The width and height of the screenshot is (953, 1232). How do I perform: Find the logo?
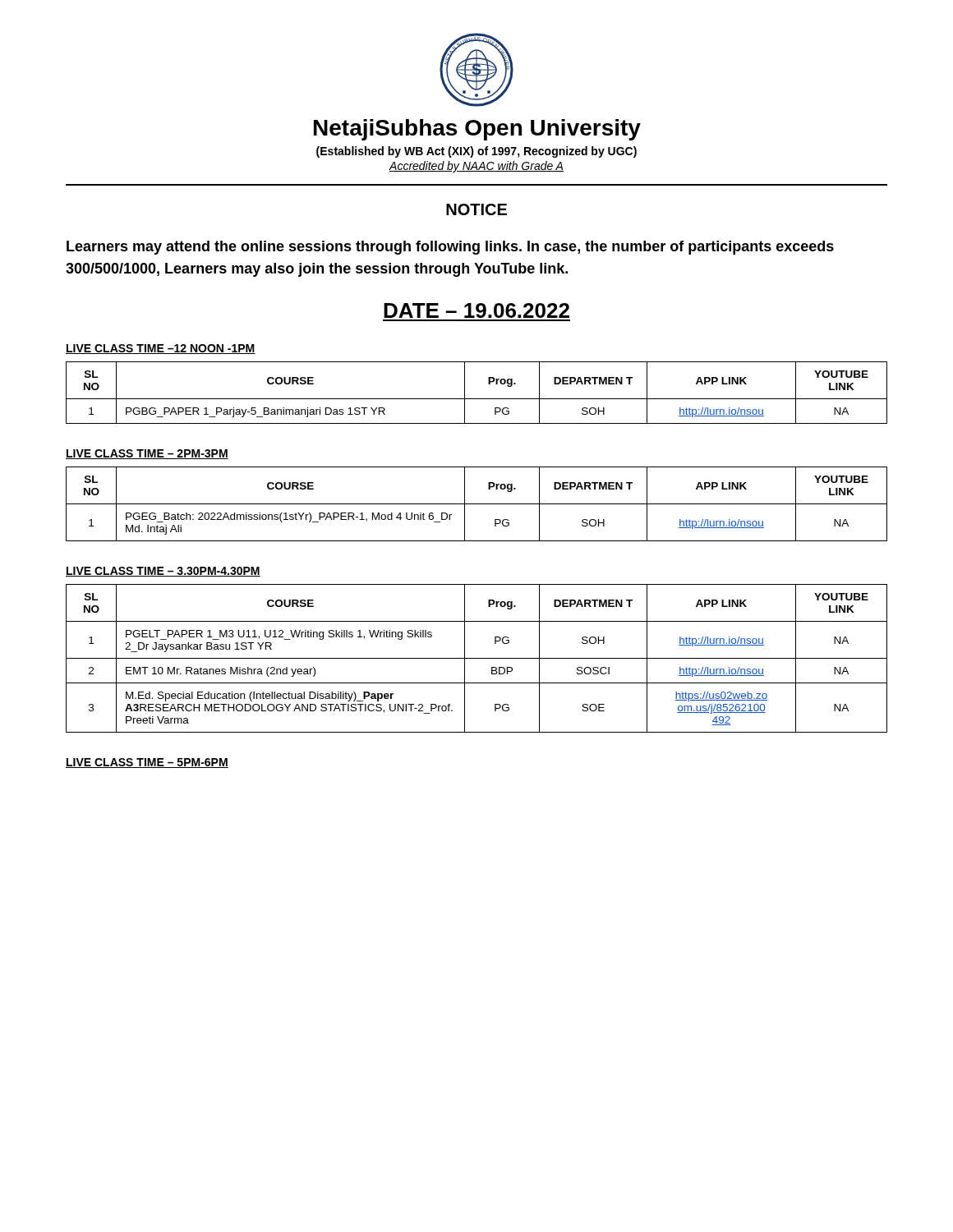[476, 70]
